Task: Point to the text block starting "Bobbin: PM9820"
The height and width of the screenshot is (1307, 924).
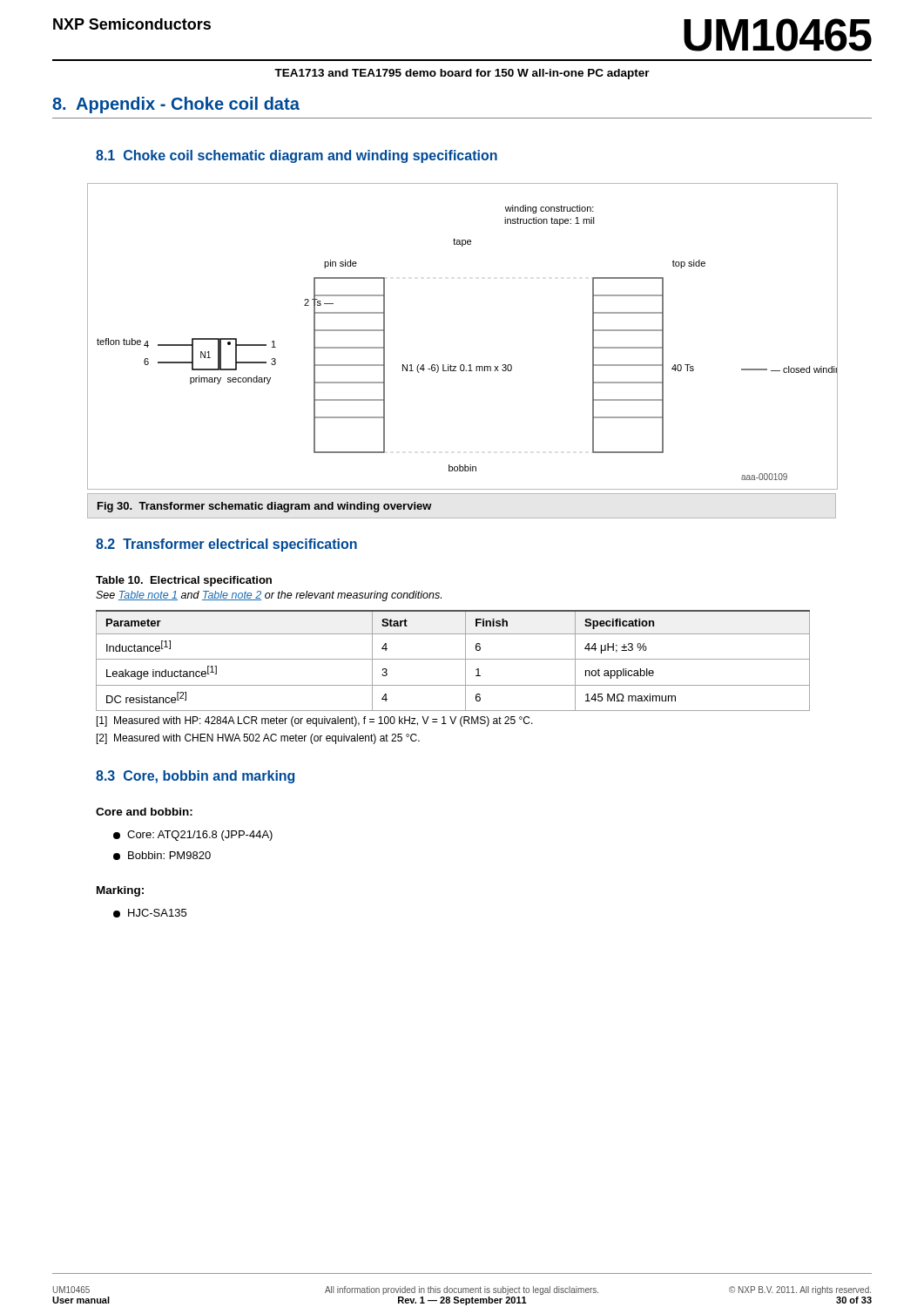Action: [162, 855]
